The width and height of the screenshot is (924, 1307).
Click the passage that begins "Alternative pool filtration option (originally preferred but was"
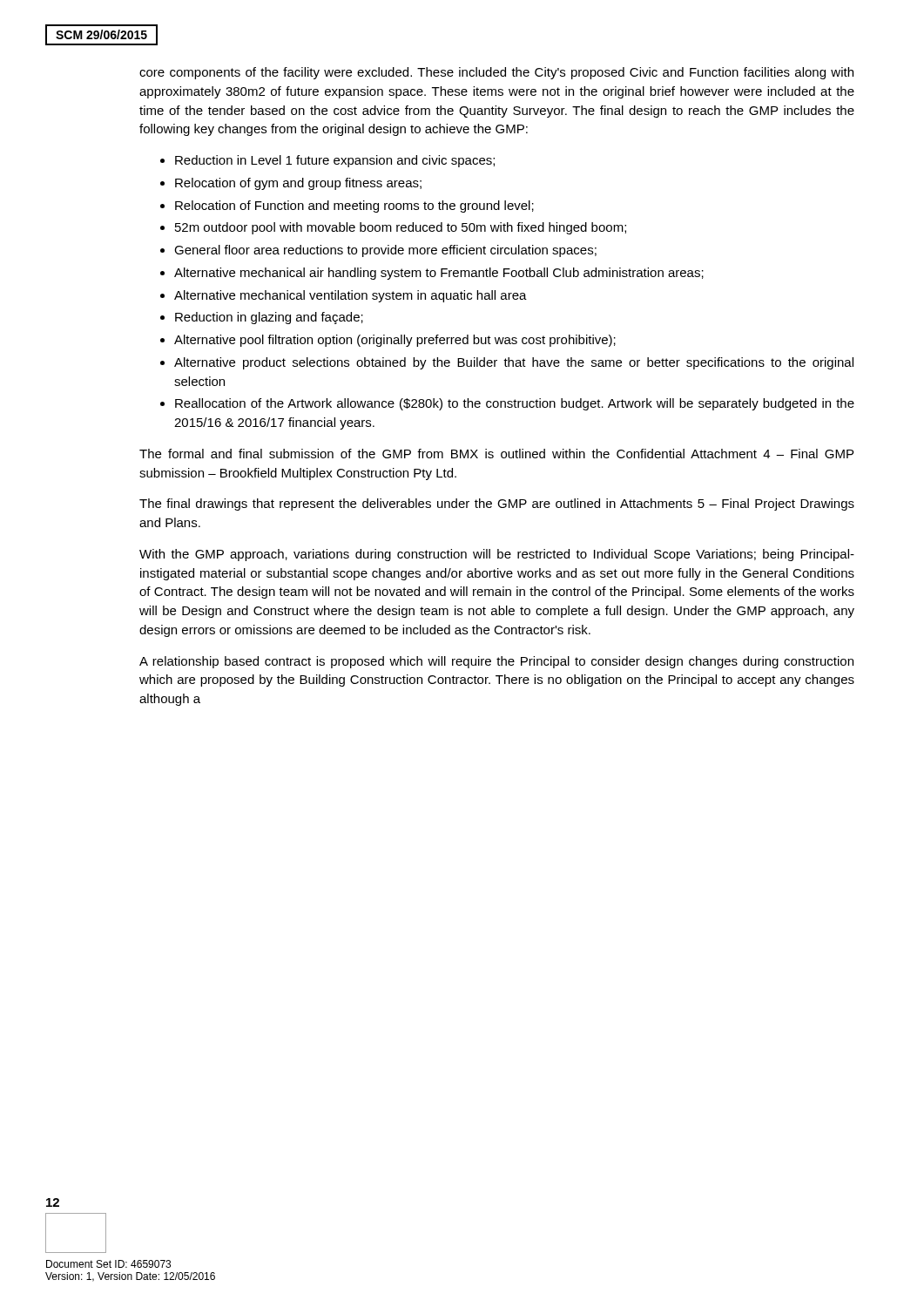click(x=395, y=339)
